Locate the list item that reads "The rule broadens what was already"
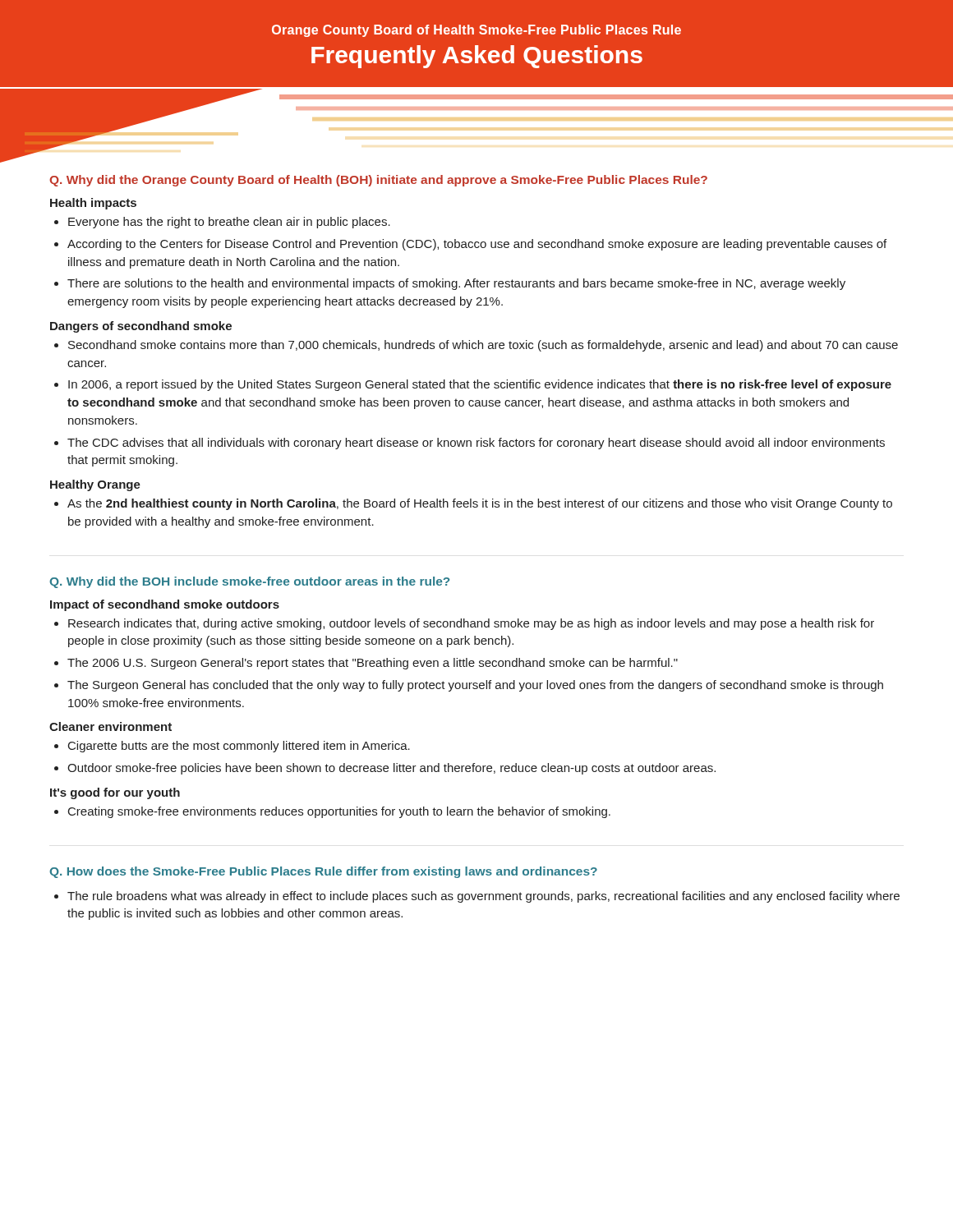The width and height of the screenshot is (953, 1232). pyautogui.click(x=484, y=904)
